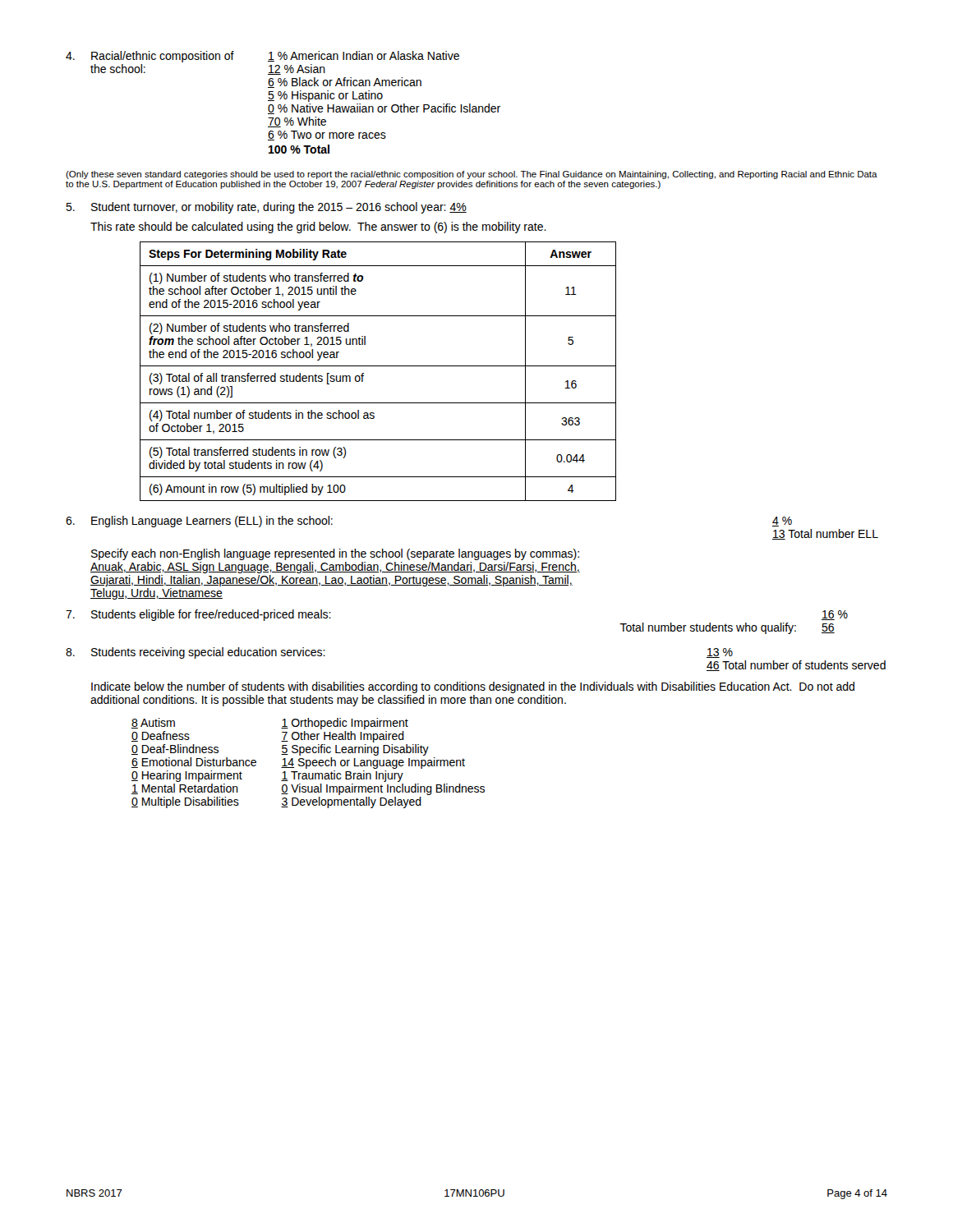This screenshot has height=1232, width=953.
Task: Find the list item with the text "5. Student turnover, or"
Action: (x=266, y=207)
